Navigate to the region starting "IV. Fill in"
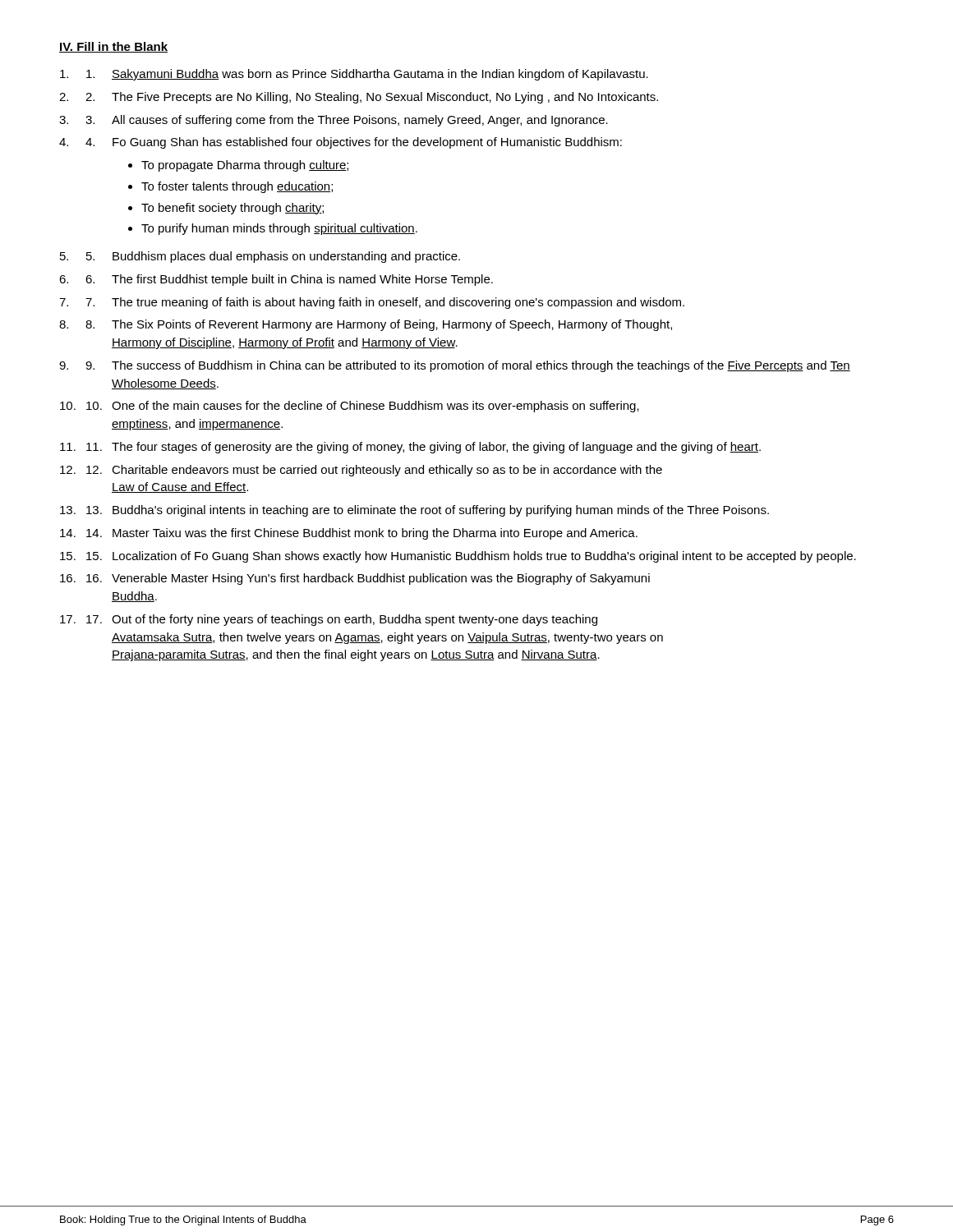This screenshot has height=1232, width=953. coord(113,46)
